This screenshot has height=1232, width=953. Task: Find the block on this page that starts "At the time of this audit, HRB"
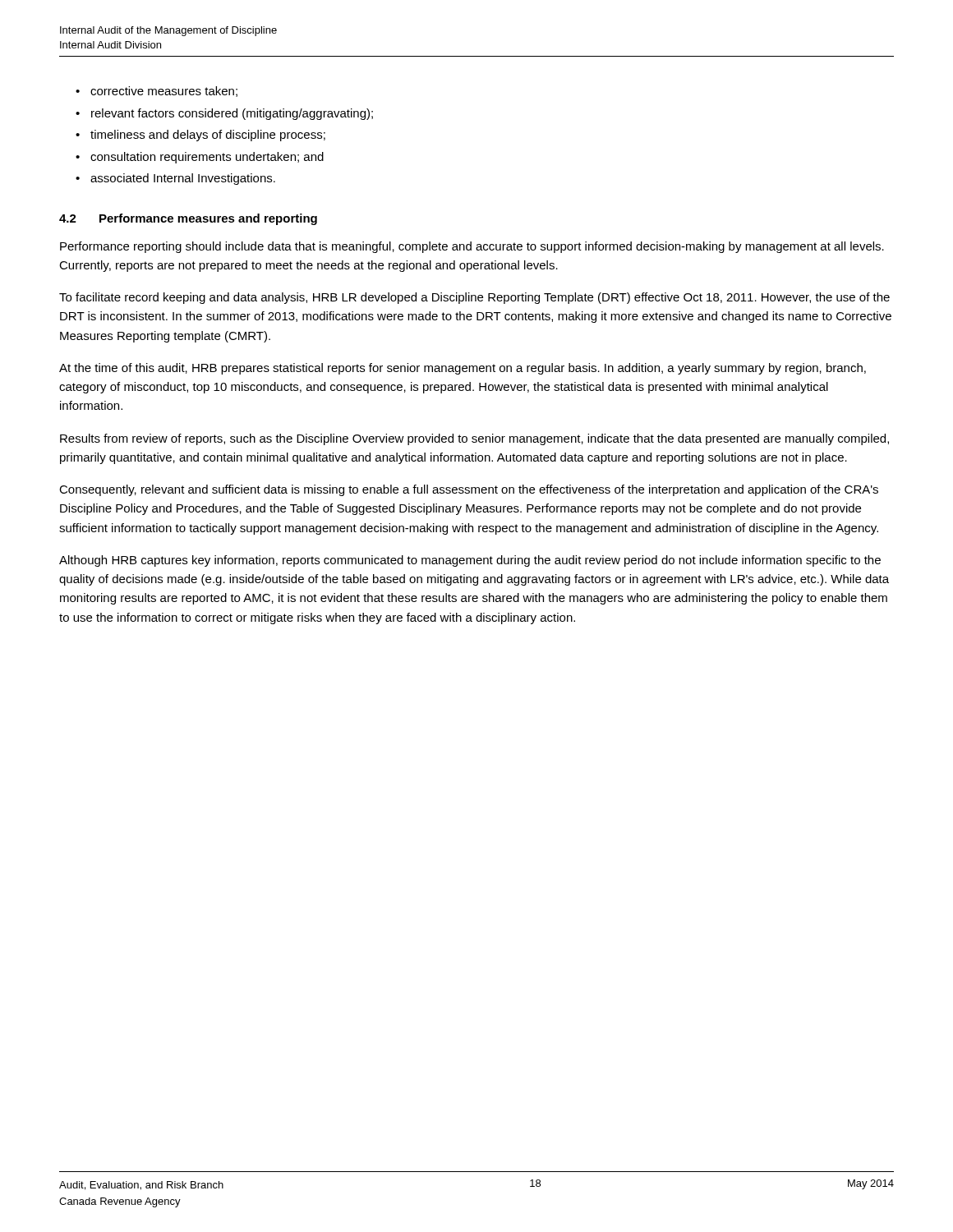463,386
